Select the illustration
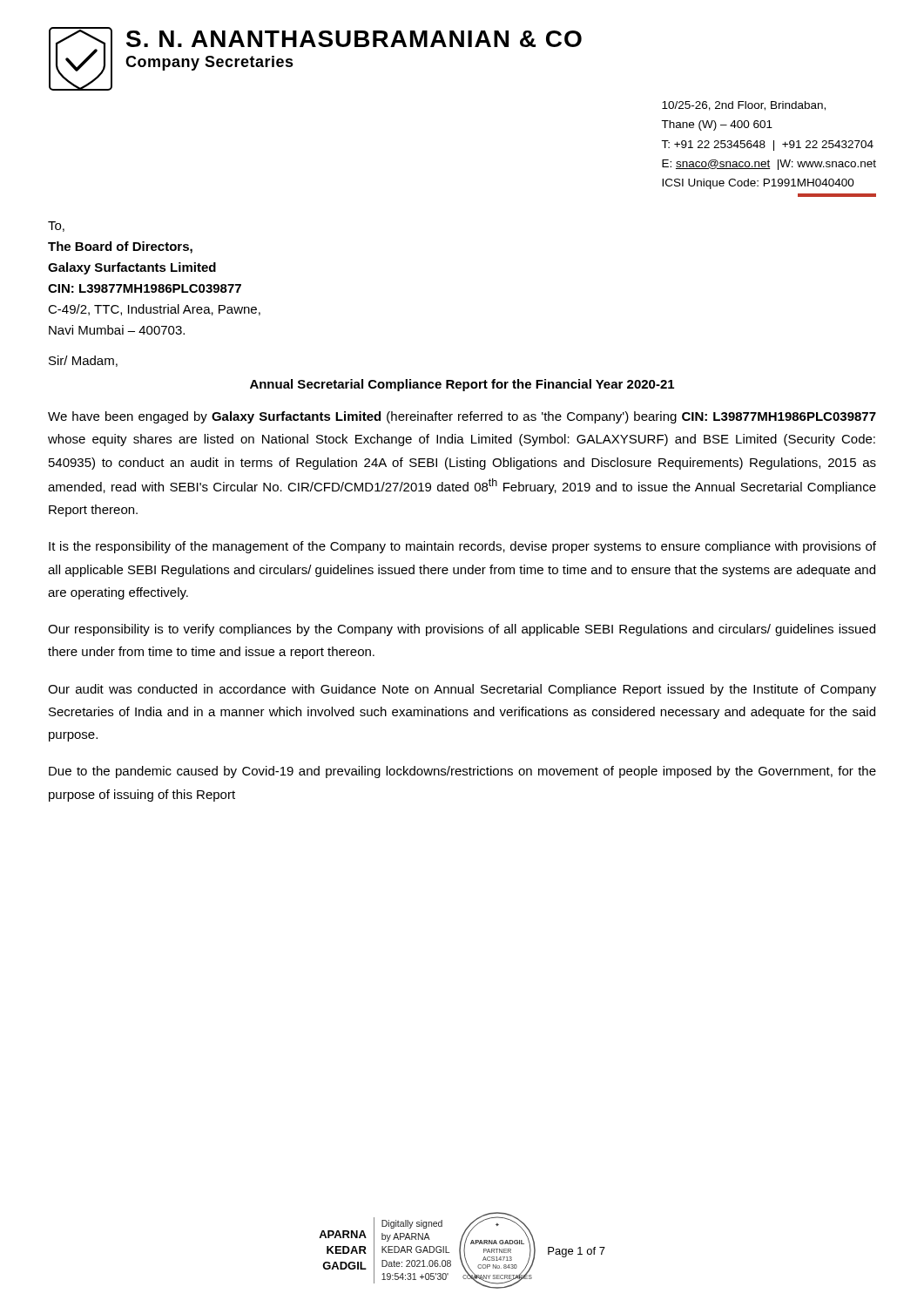This screenshot has width=924, height=1307. (x=428, y=1250)
